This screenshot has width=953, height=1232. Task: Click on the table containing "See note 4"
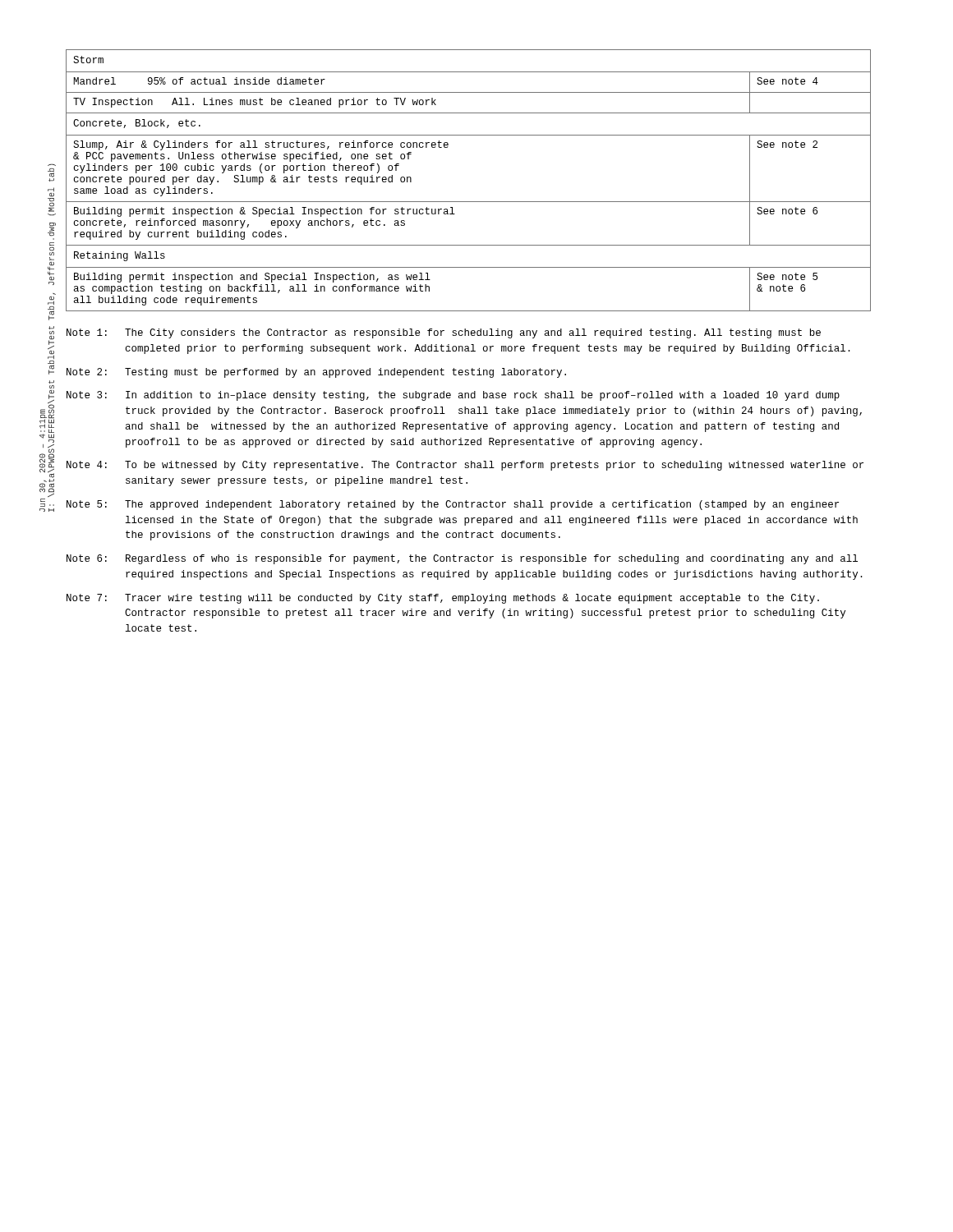468,180
